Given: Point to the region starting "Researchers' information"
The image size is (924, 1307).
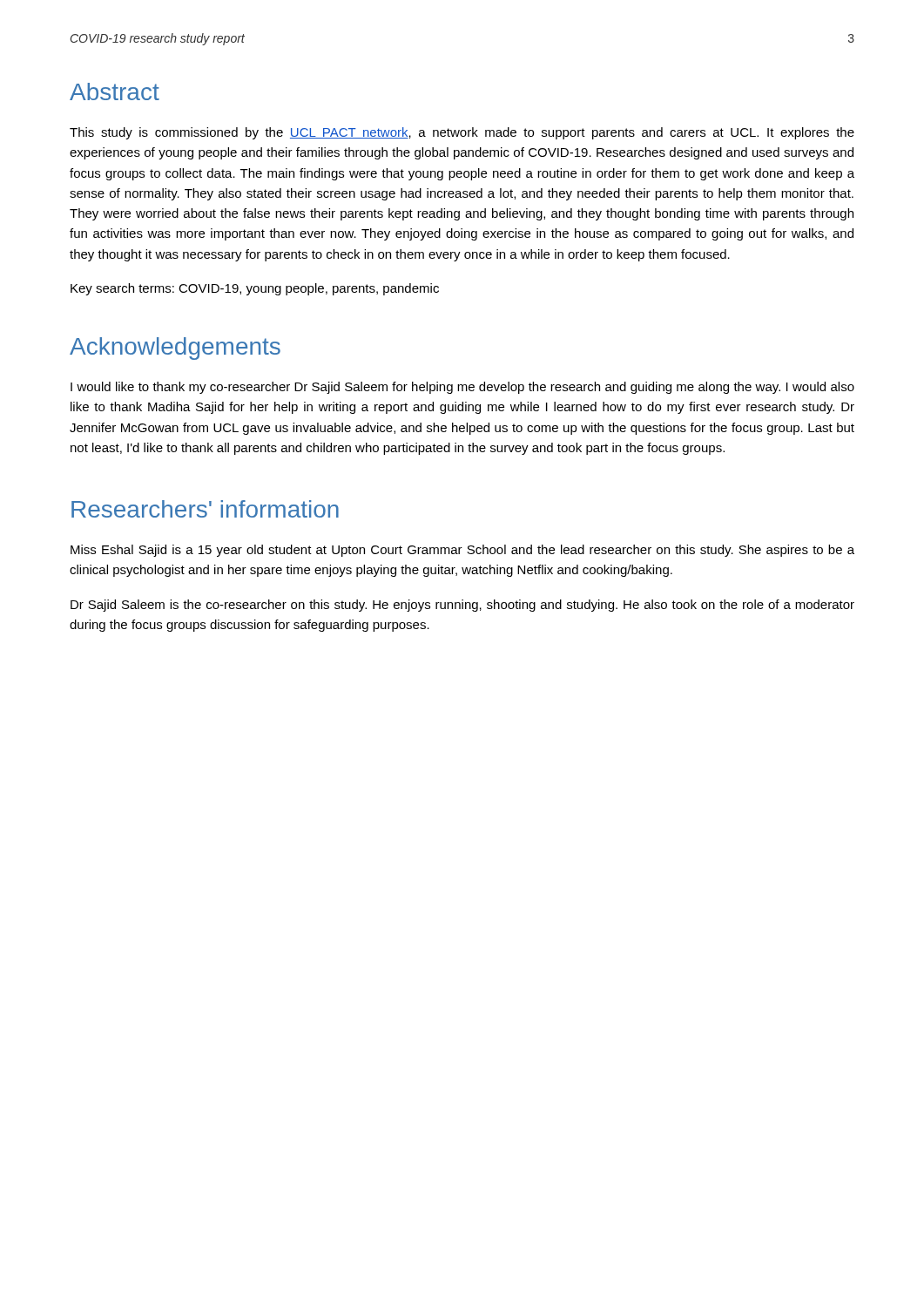Looking at the screenshot, I should (205, 509).
